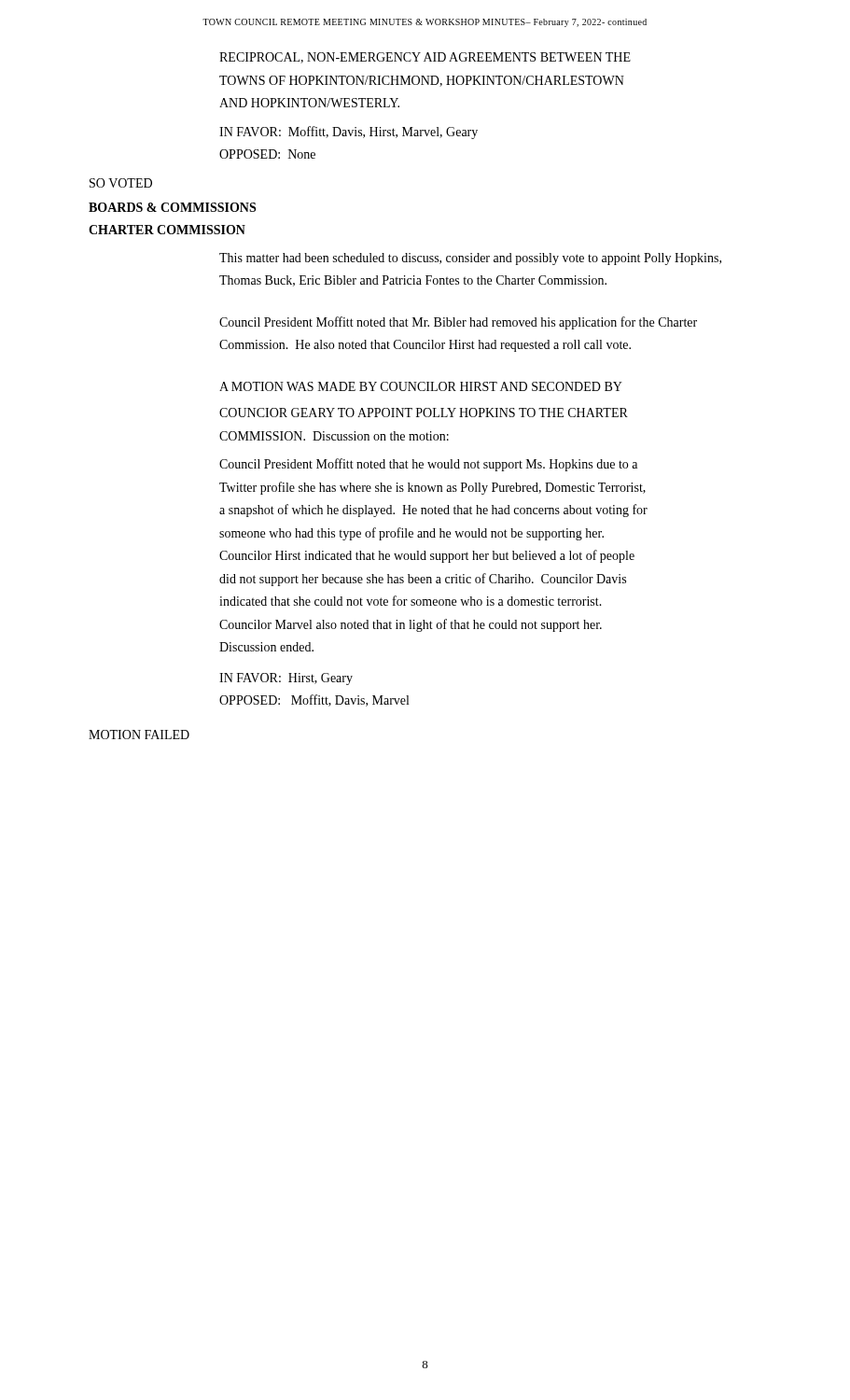Image resolution: width=850 pixels, height=1400 pixels.
Task: Find the block on this page that starts "IN FAVOR: Moffitt, Davis, Hirst,"
Action: pyautogui.click(x=349, y=132)
